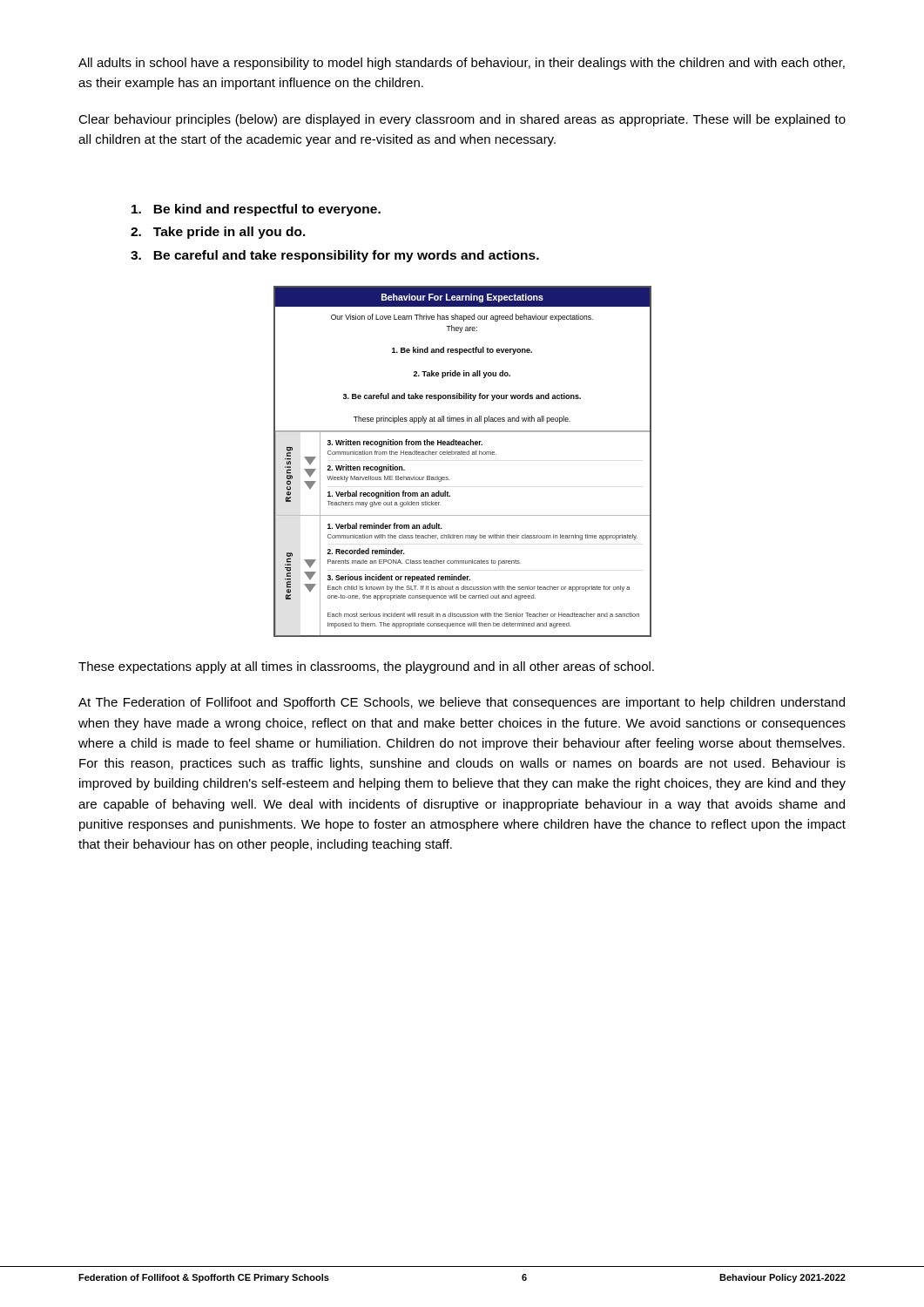Locate the text starting "These expectations apply"

(x=367, y=666)
